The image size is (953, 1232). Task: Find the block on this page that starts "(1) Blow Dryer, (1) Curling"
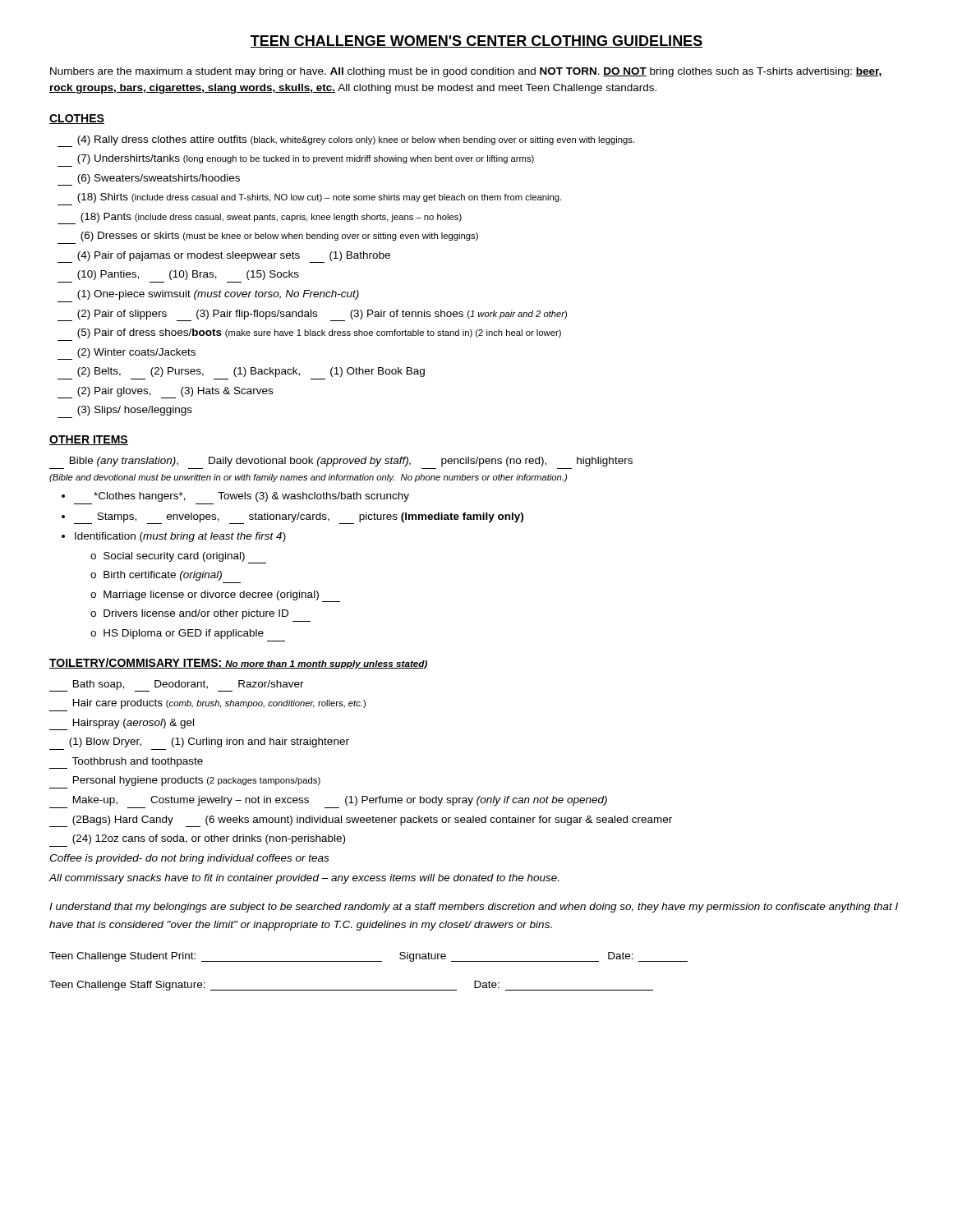(x=199, y=742)
